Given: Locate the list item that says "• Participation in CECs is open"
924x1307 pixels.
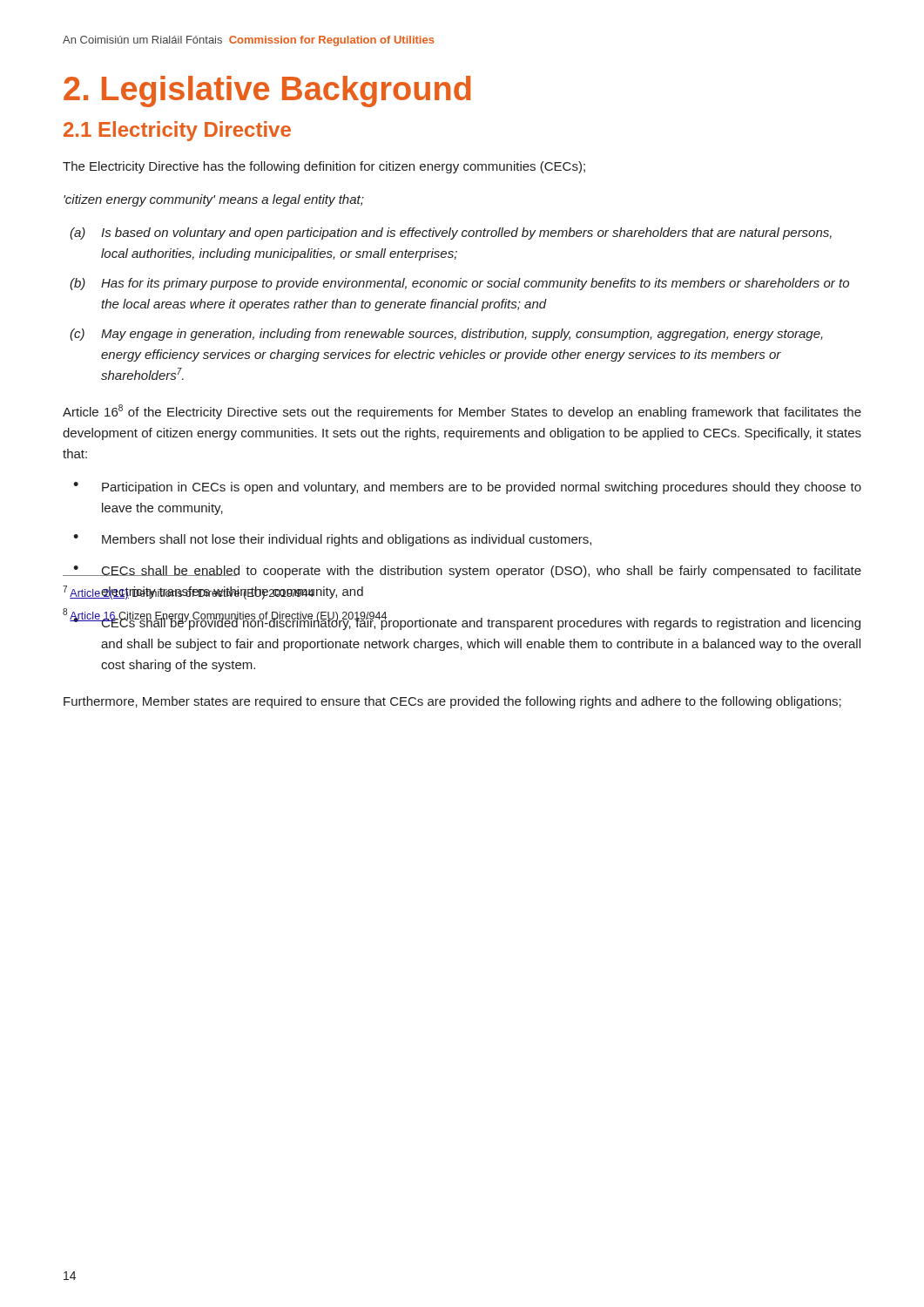Looking at the screenshot, I should 467,496.
